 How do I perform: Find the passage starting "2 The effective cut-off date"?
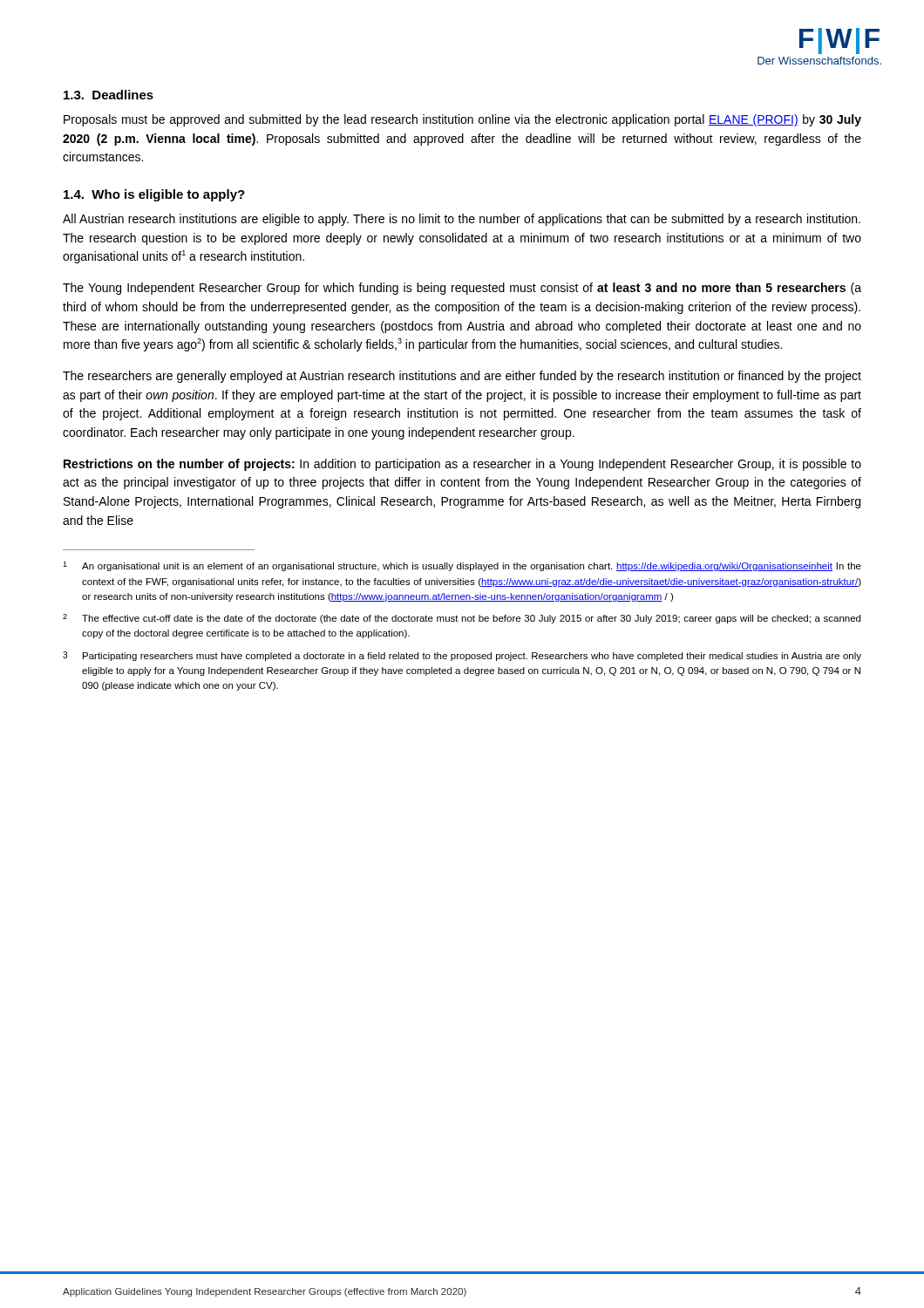[x=462, y=626]
